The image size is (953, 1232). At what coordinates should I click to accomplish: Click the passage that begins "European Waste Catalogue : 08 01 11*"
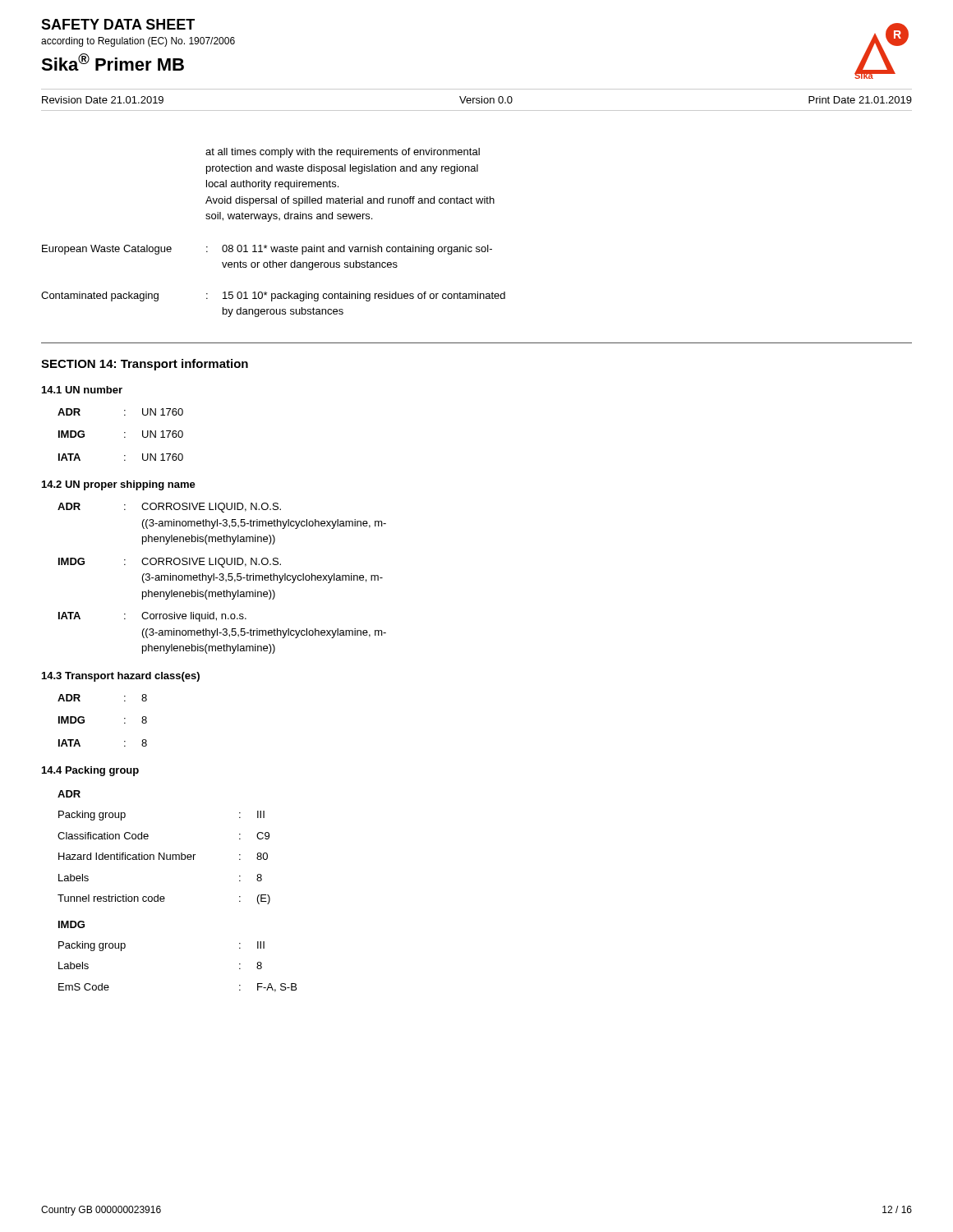coord(476,256)
